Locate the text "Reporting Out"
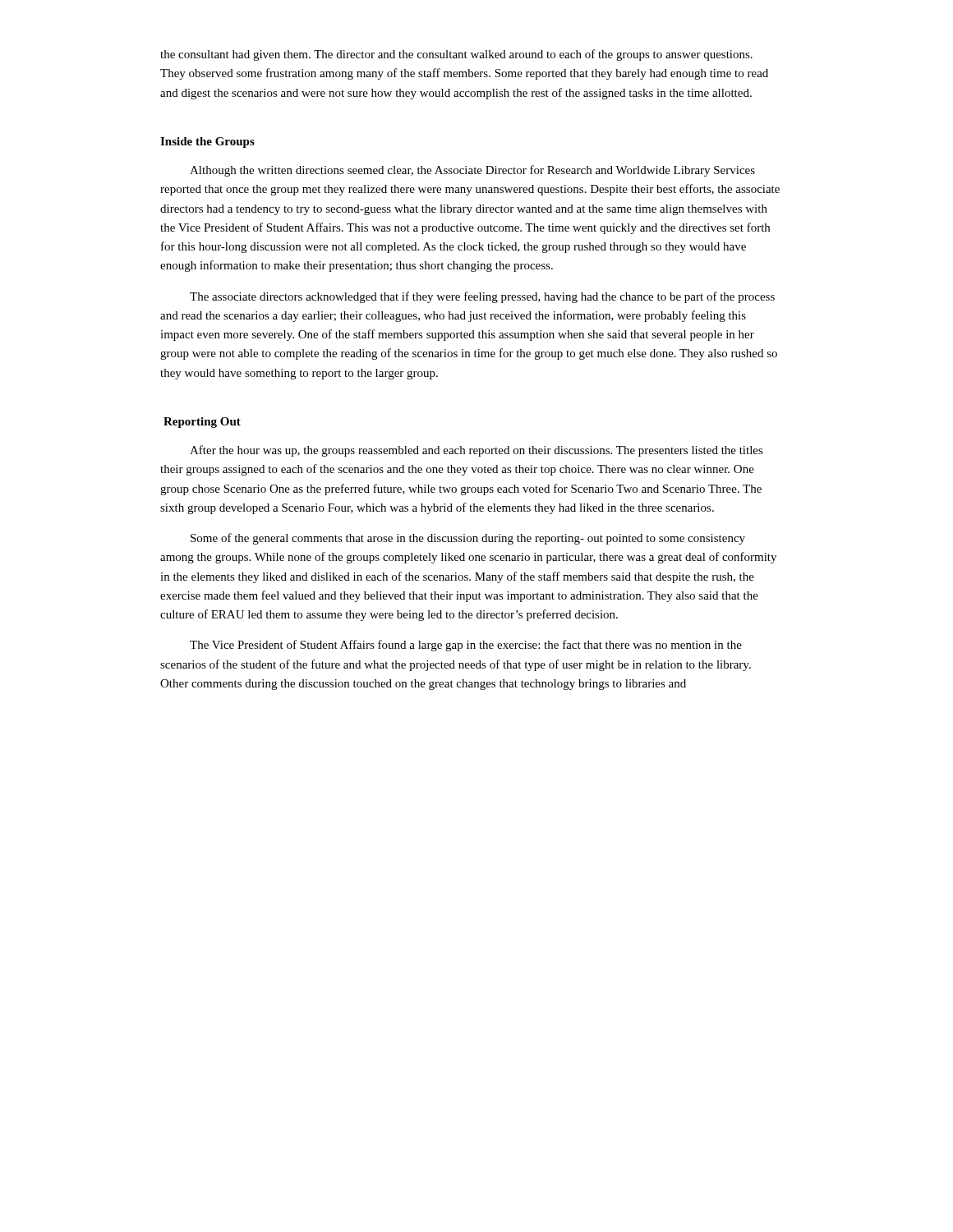Viewport: 953px width, 1232px height. click(202, 421)
